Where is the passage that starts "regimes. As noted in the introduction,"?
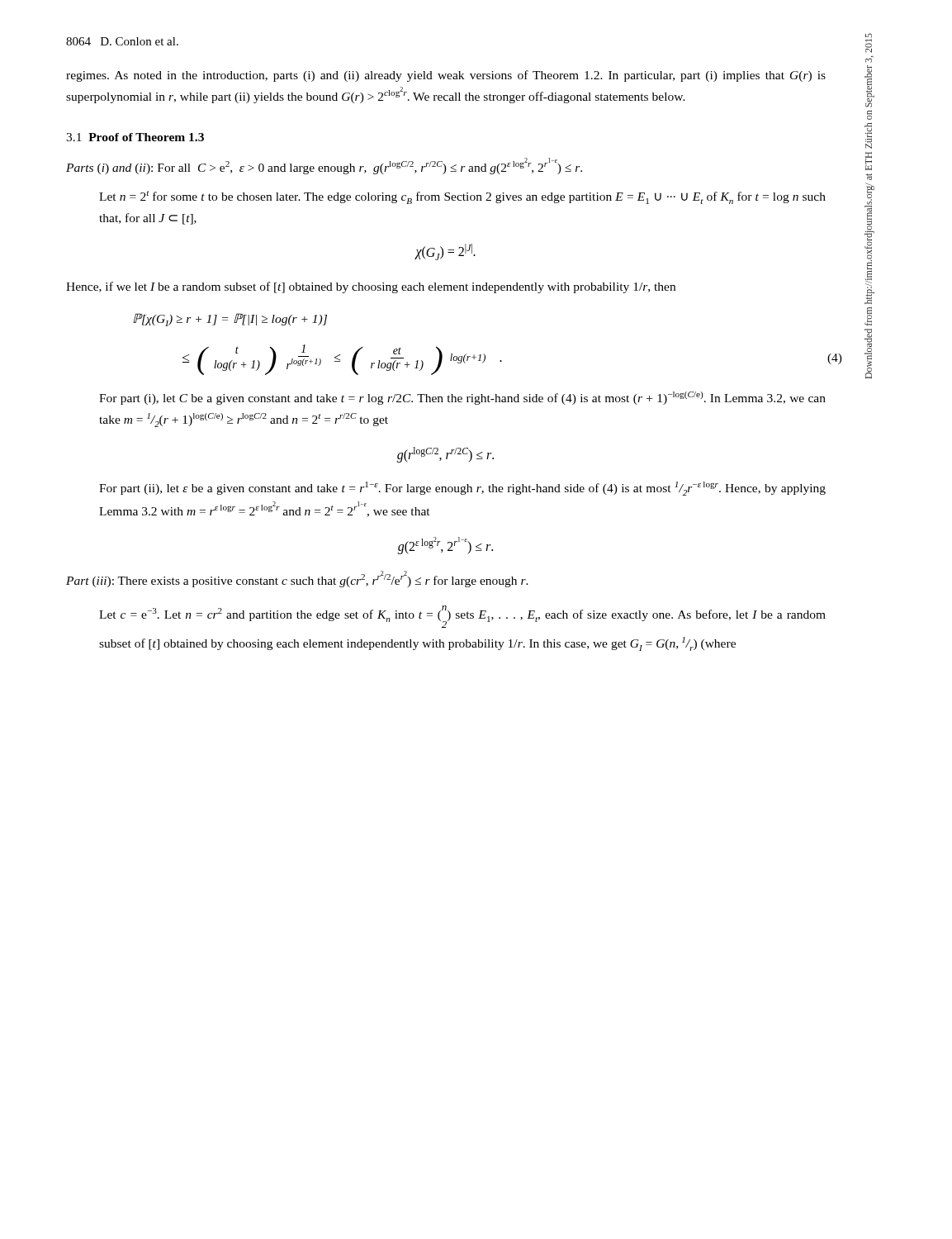This screenshot has height=1239, width=952. tap(446, 85)
